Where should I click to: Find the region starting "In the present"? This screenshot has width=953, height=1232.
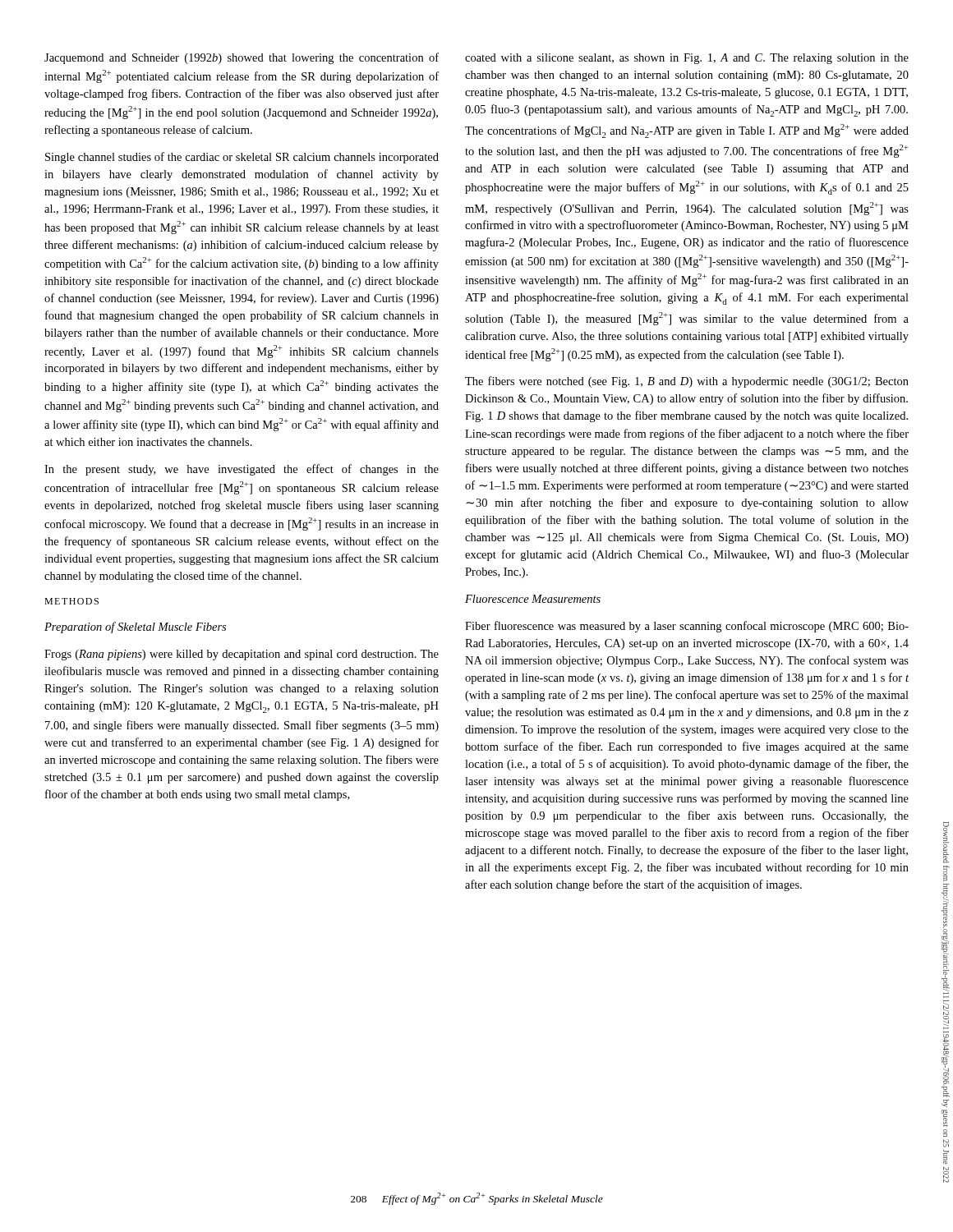[242, 523]
